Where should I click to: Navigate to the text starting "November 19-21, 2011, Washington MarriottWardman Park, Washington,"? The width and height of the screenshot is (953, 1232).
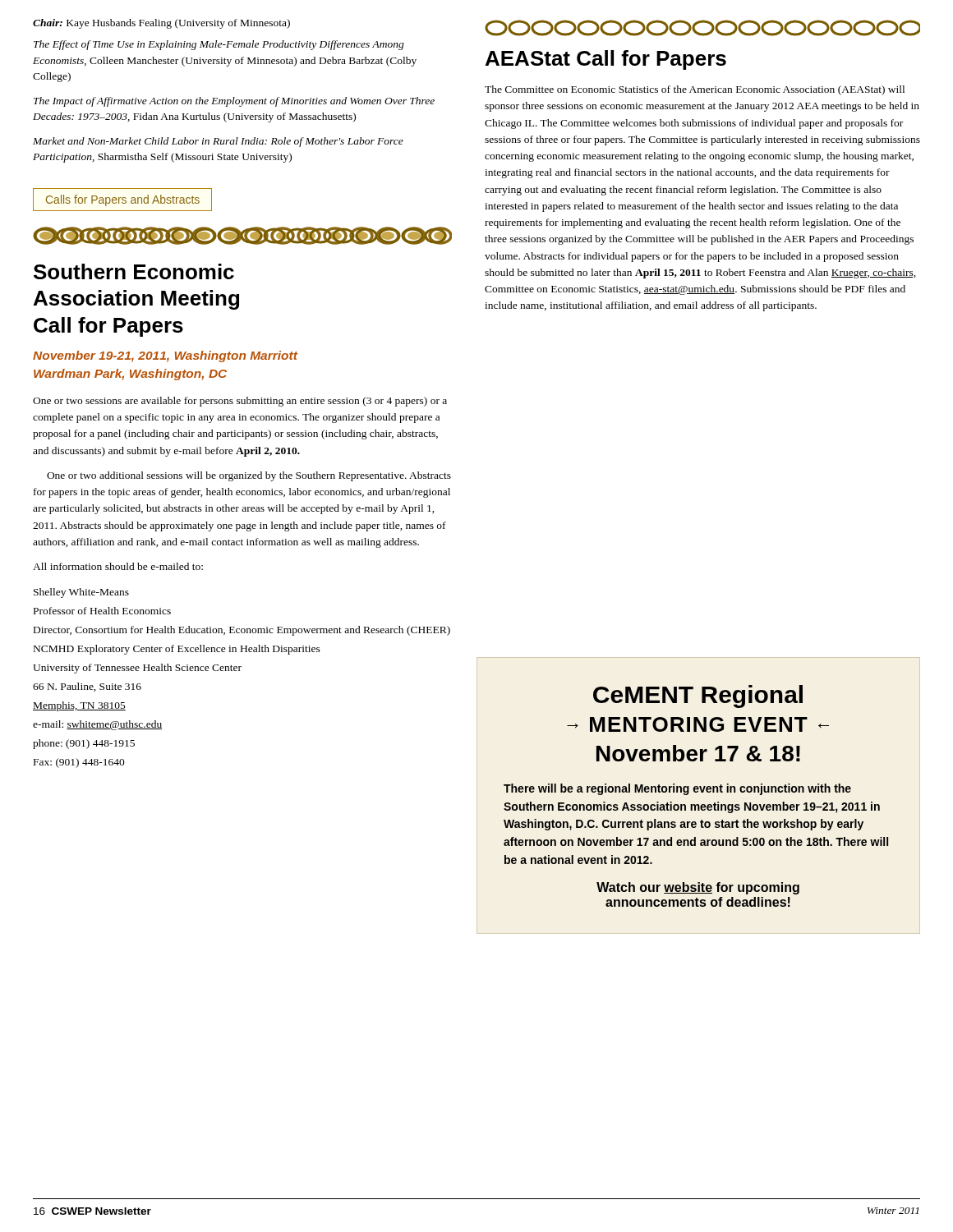165,365
